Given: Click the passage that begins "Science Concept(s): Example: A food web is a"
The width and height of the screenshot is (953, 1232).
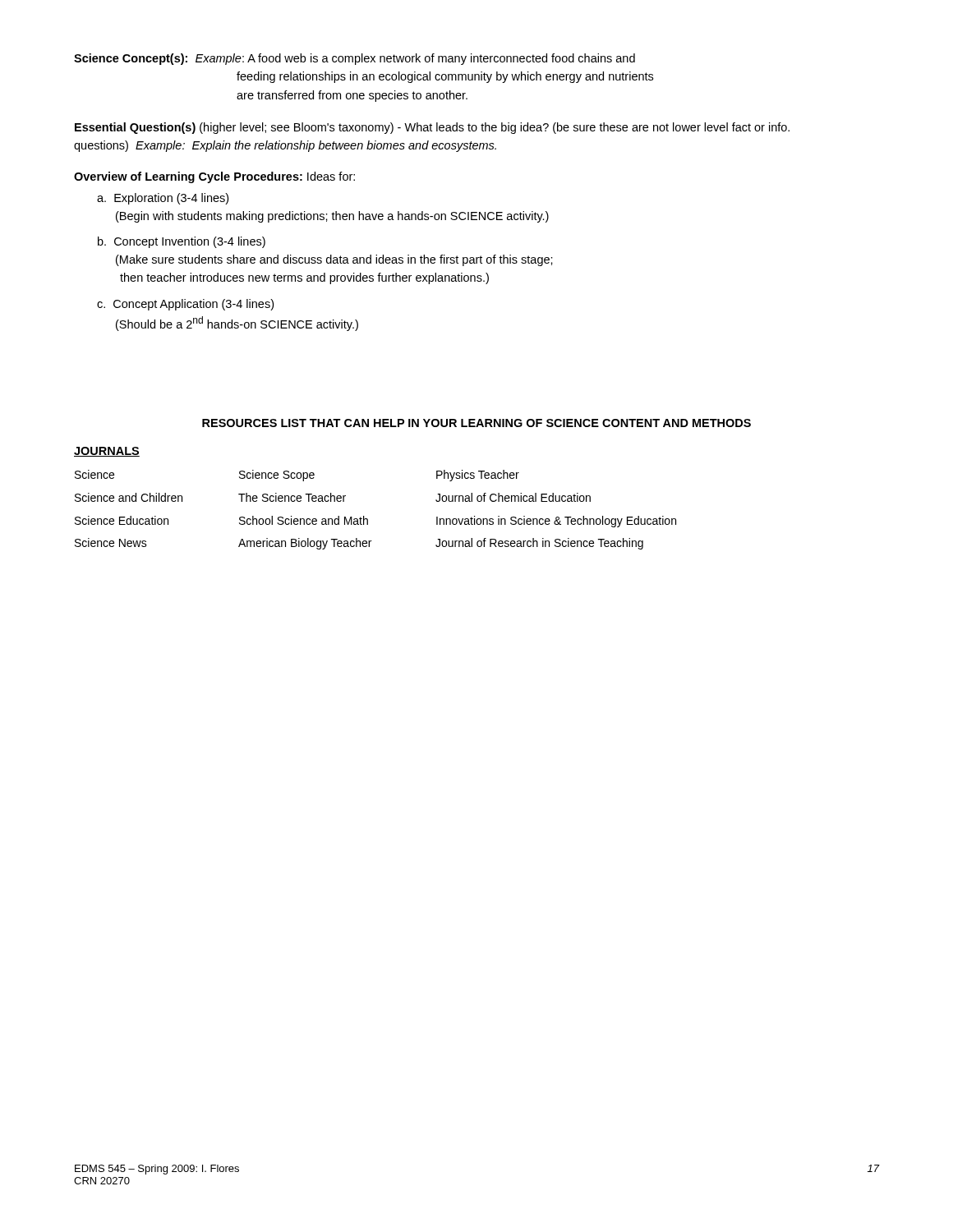Looking at the screenshot, I should coord(364,78).
